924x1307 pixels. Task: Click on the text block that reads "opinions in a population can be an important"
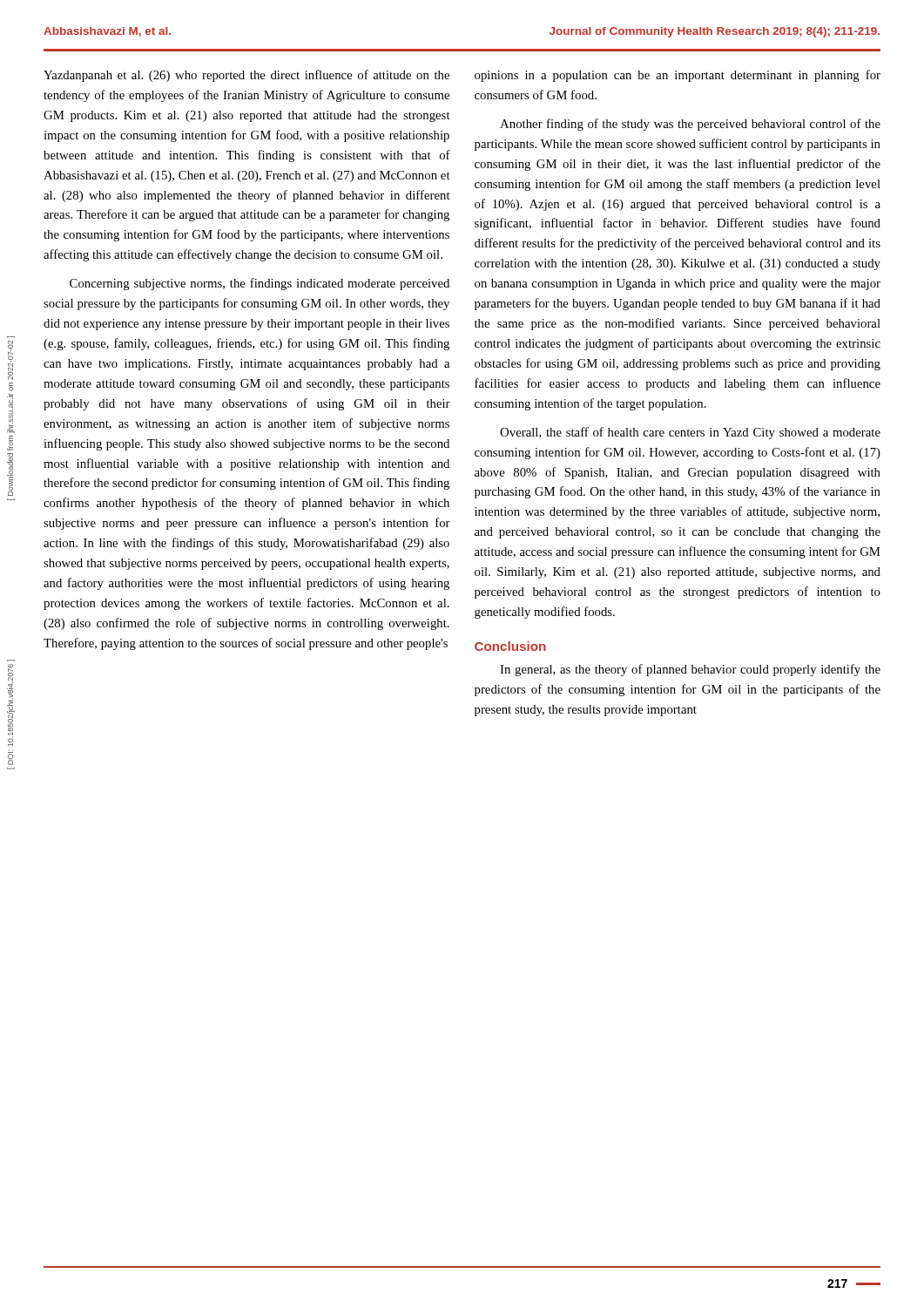click(x=677, y=85)
